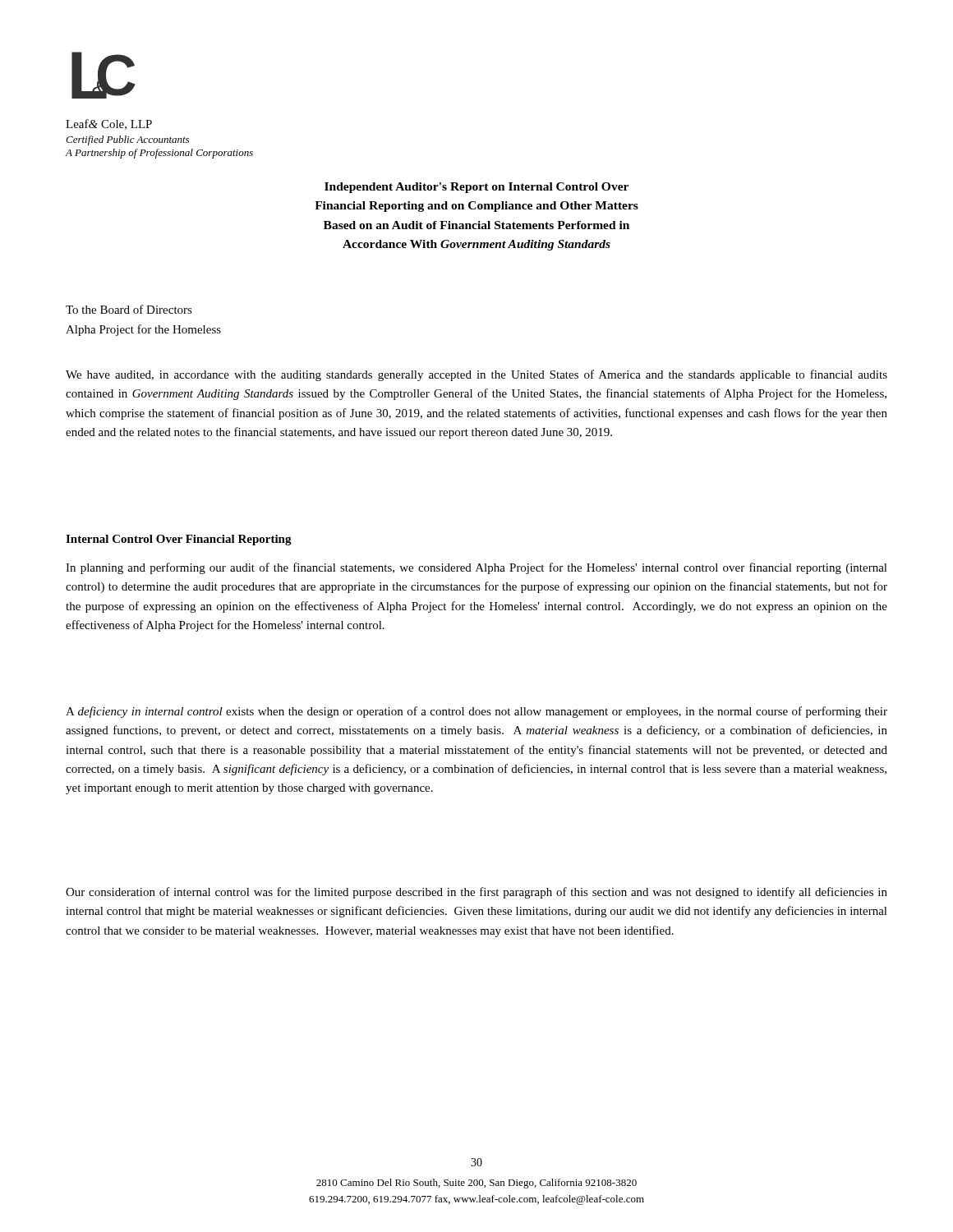
Task: Click the passage that begins "Our consideration of internal control was"
Action: (476, 911)
